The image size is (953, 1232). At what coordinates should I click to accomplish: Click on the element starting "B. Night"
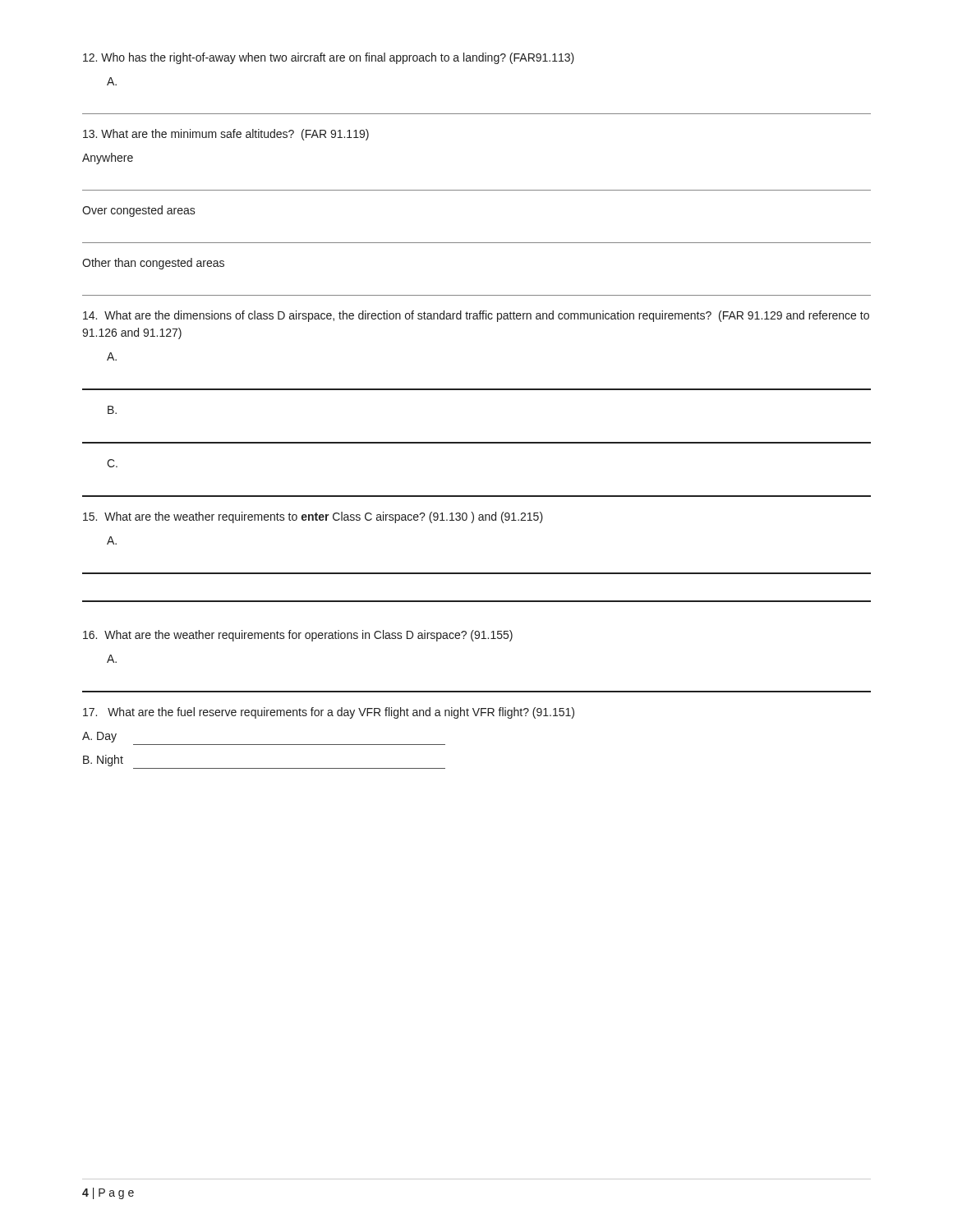click(x=103, y=761)
